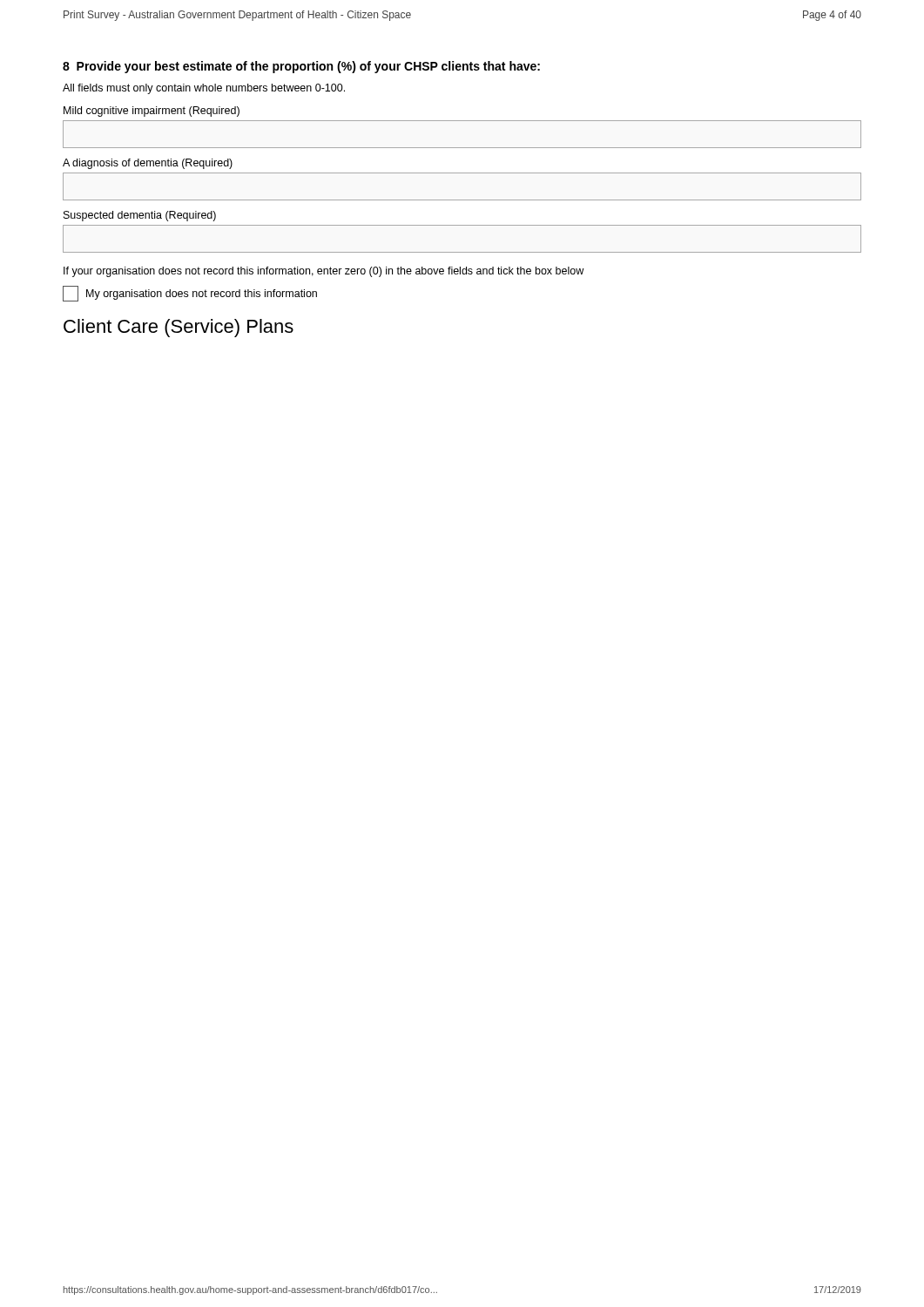The width and height of the screenshot is (924, 1307).
Task: Point to "A diagnosis of dementia (Required)"
Action: coord(148,163)
